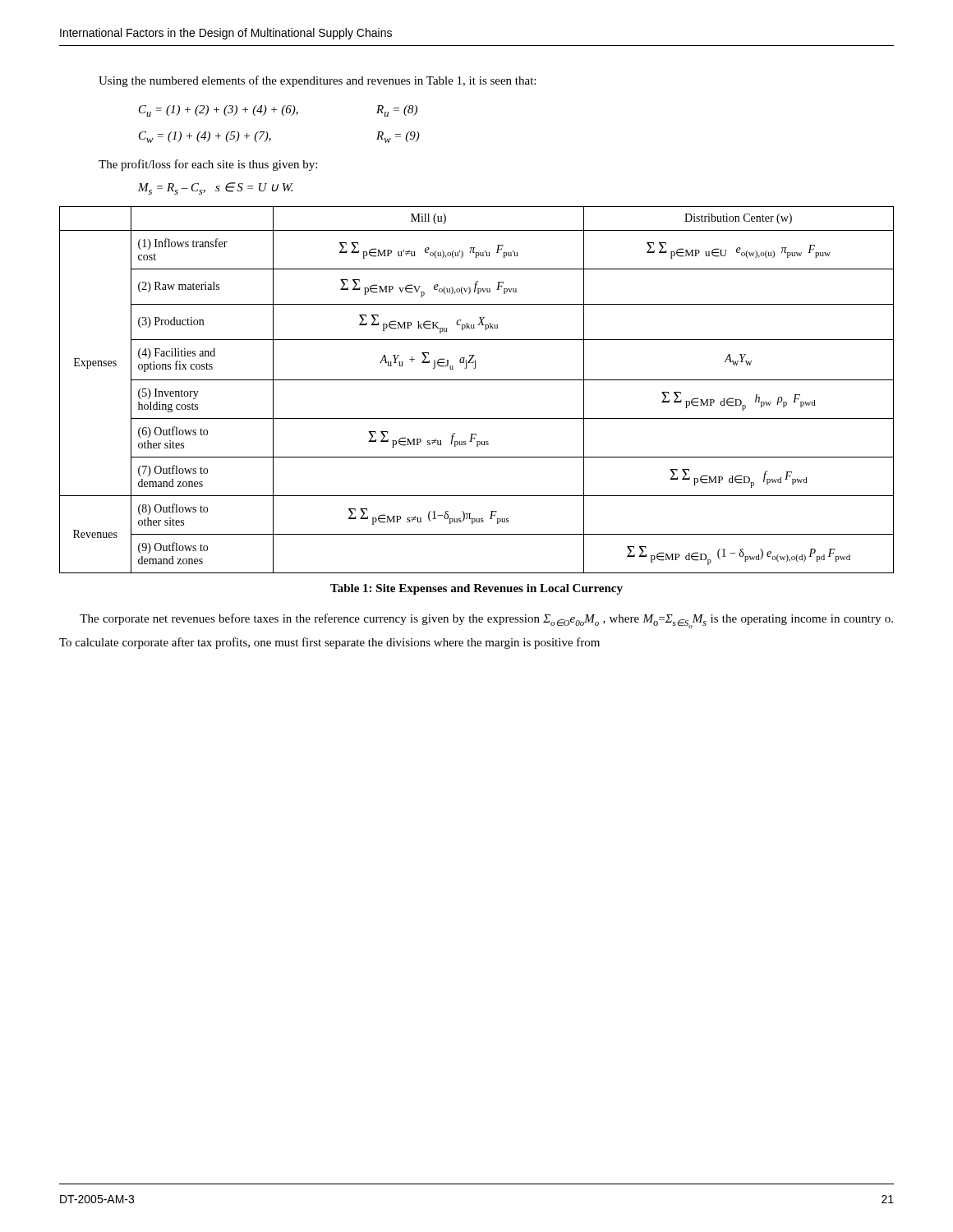Select the table
Image resolution: width=953 pixels, height=1232 pixels.
pos(476,390)
